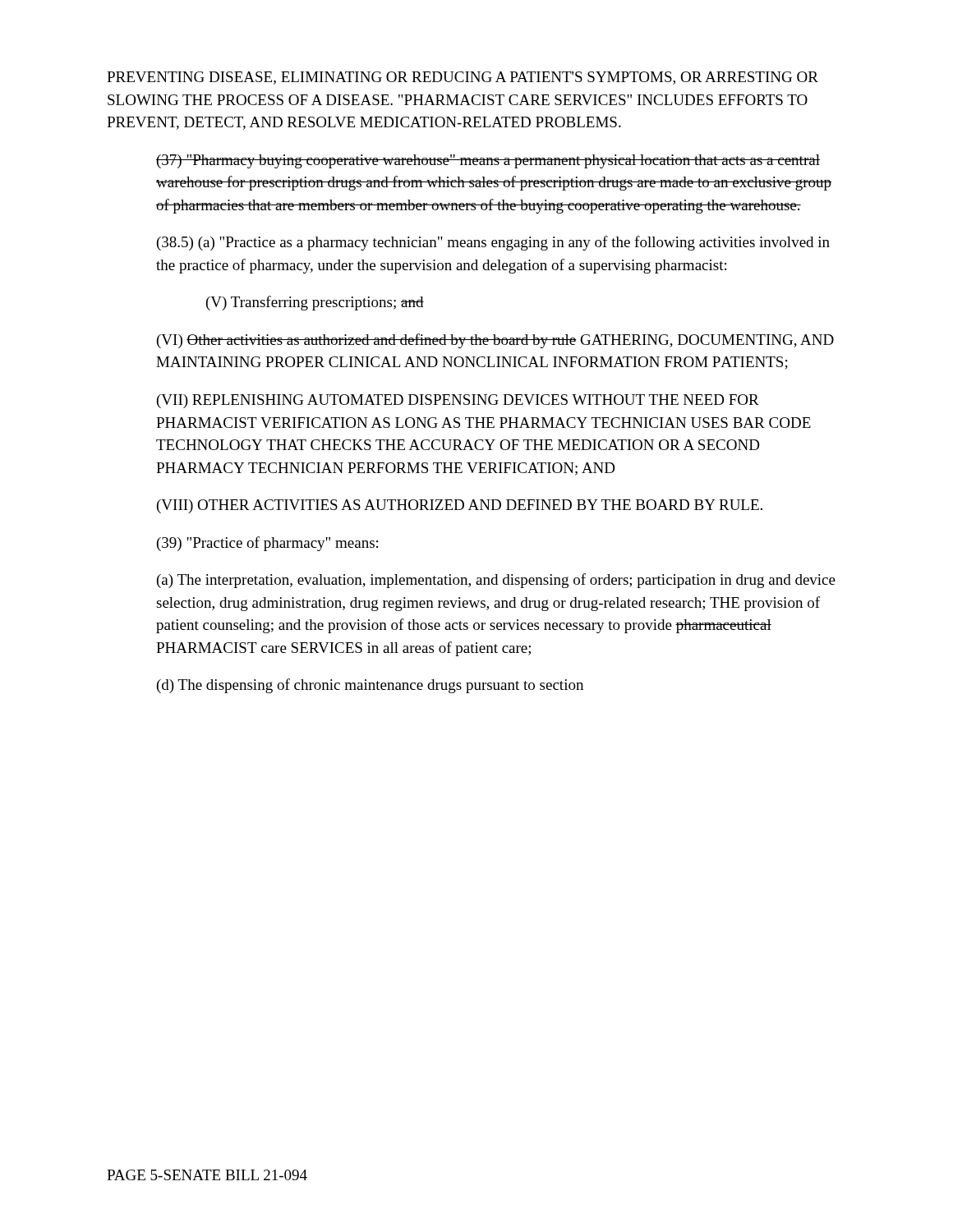Select the text starting "(a) The interpretation, evaluation, implementation, and dispensing of"
953x1232 pixels.
tap(501, 614)
